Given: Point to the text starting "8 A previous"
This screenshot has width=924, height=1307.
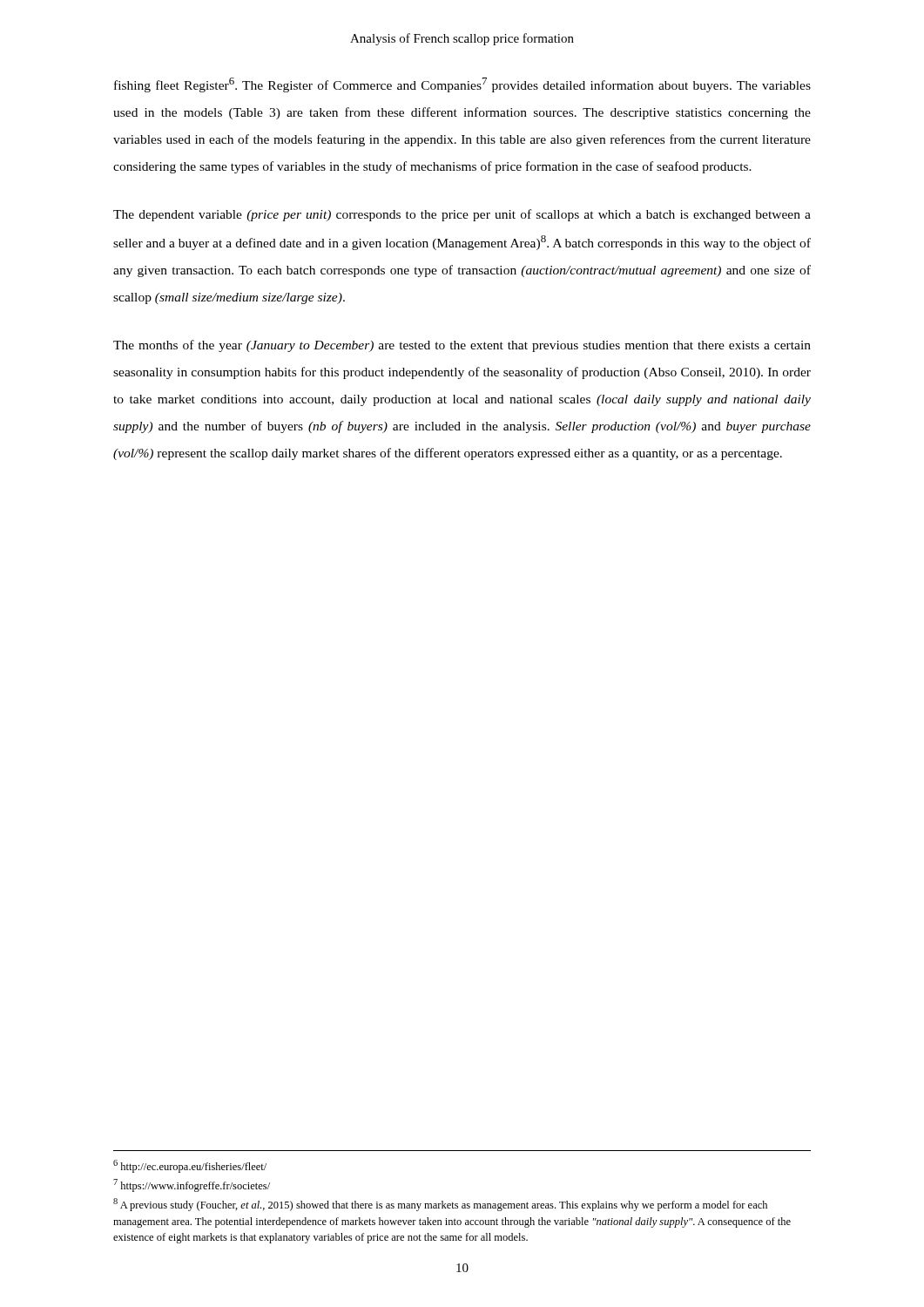Looking at the screenshot, I should click(x=452, y=1220).
